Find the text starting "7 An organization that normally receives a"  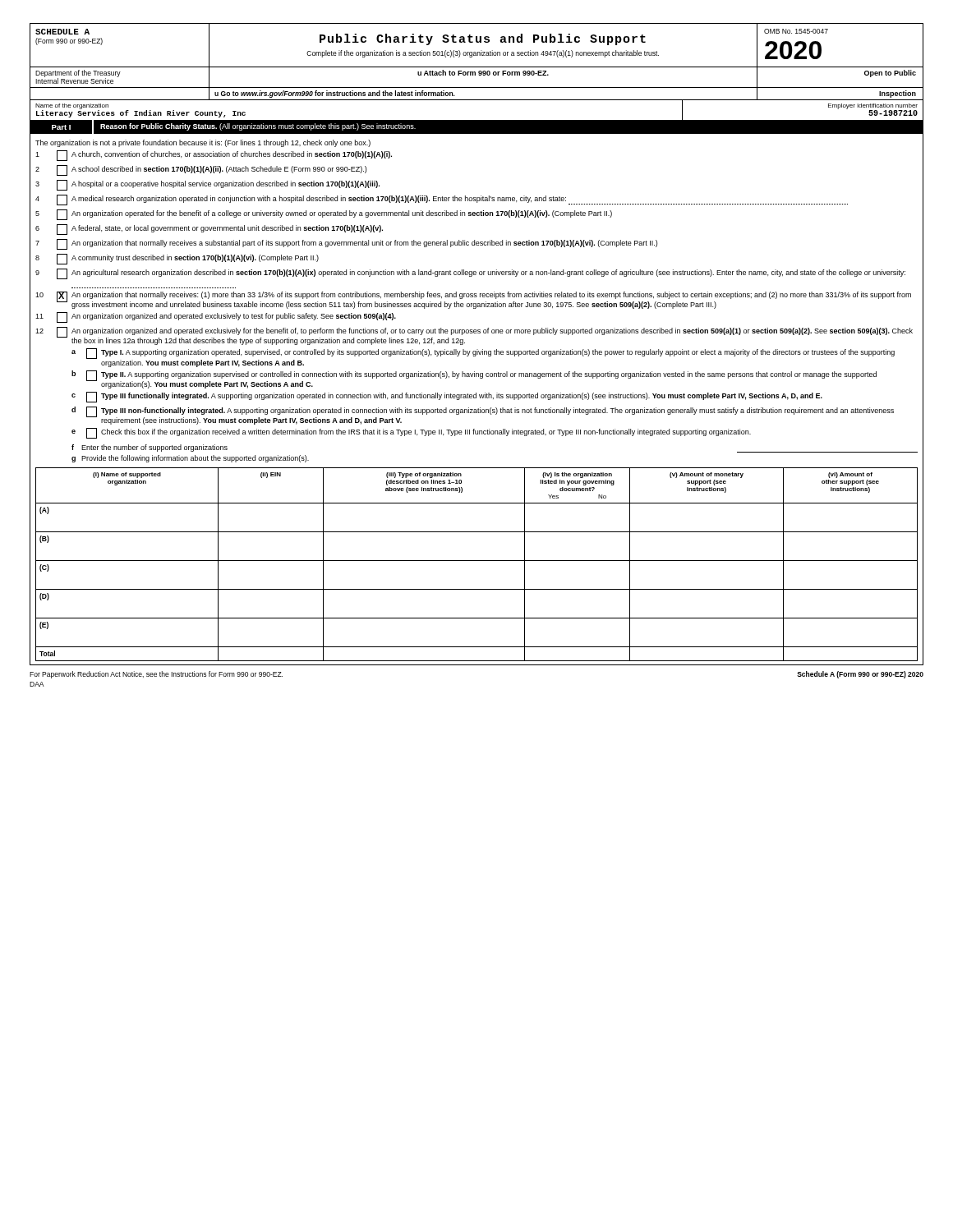pyautogui.click(x=476, y=244)
